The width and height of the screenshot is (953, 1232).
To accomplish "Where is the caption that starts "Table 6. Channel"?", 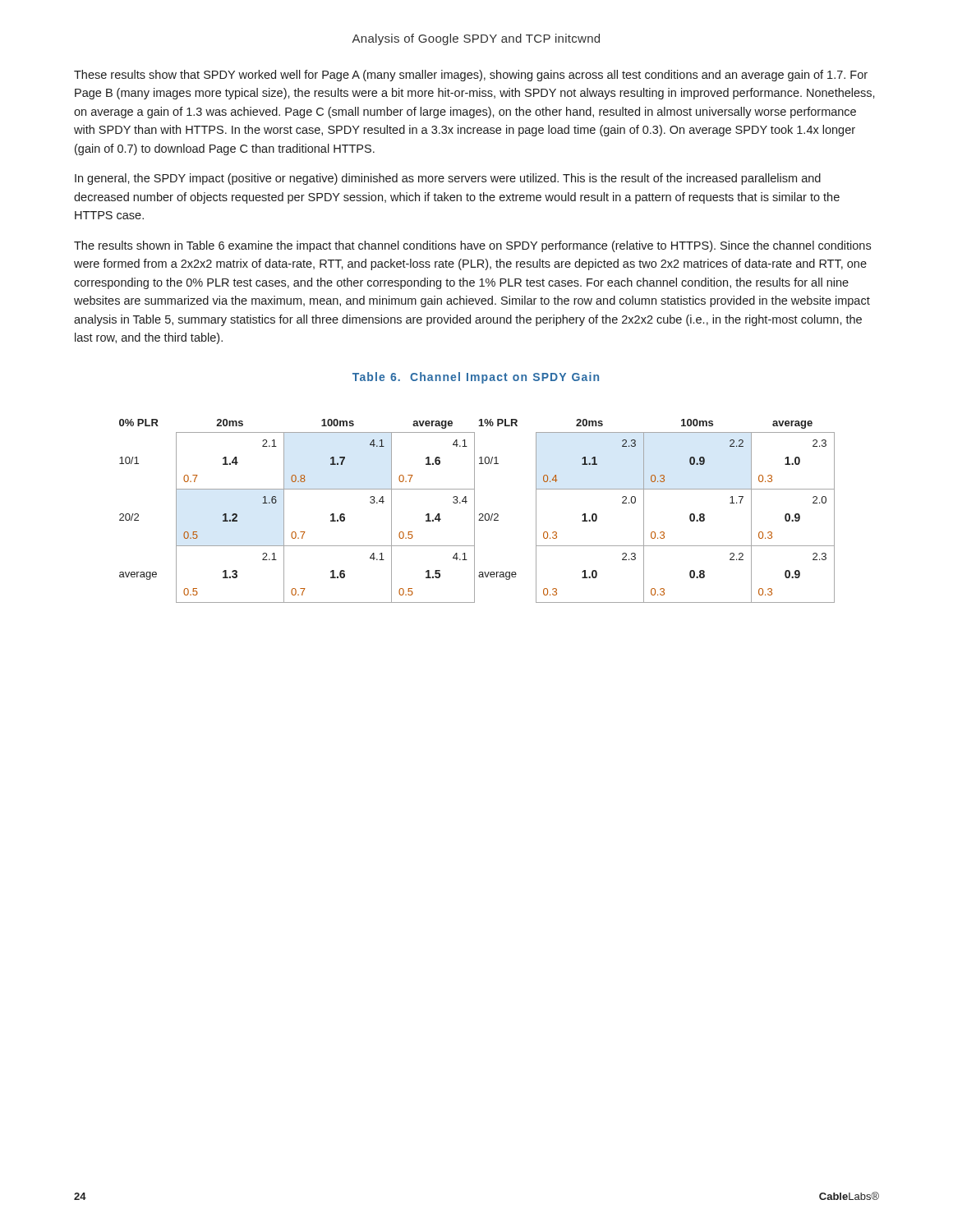I will (476, 377).
